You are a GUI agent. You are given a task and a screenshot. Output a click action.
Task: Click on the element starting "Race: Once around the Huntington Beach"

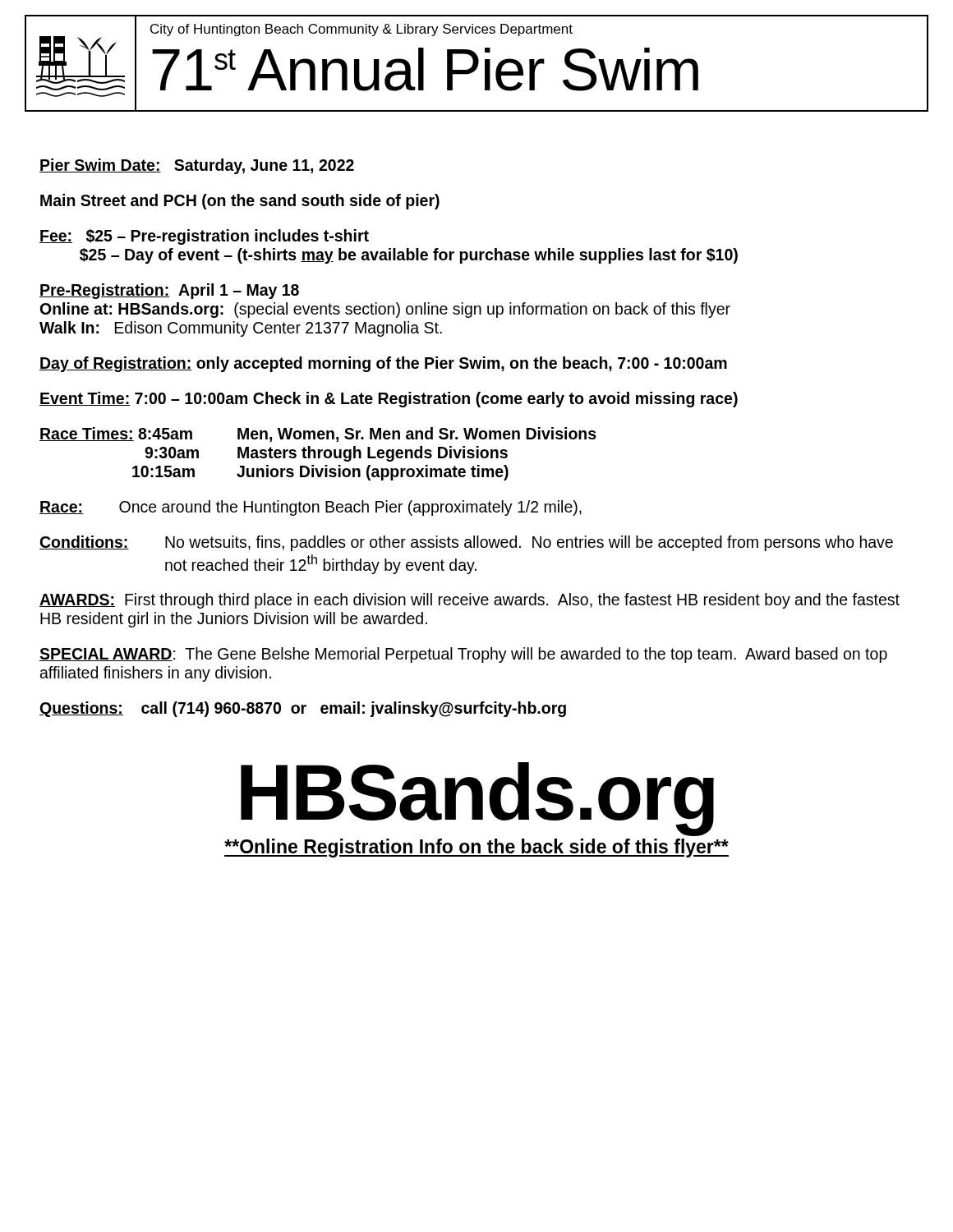(311, 506)
